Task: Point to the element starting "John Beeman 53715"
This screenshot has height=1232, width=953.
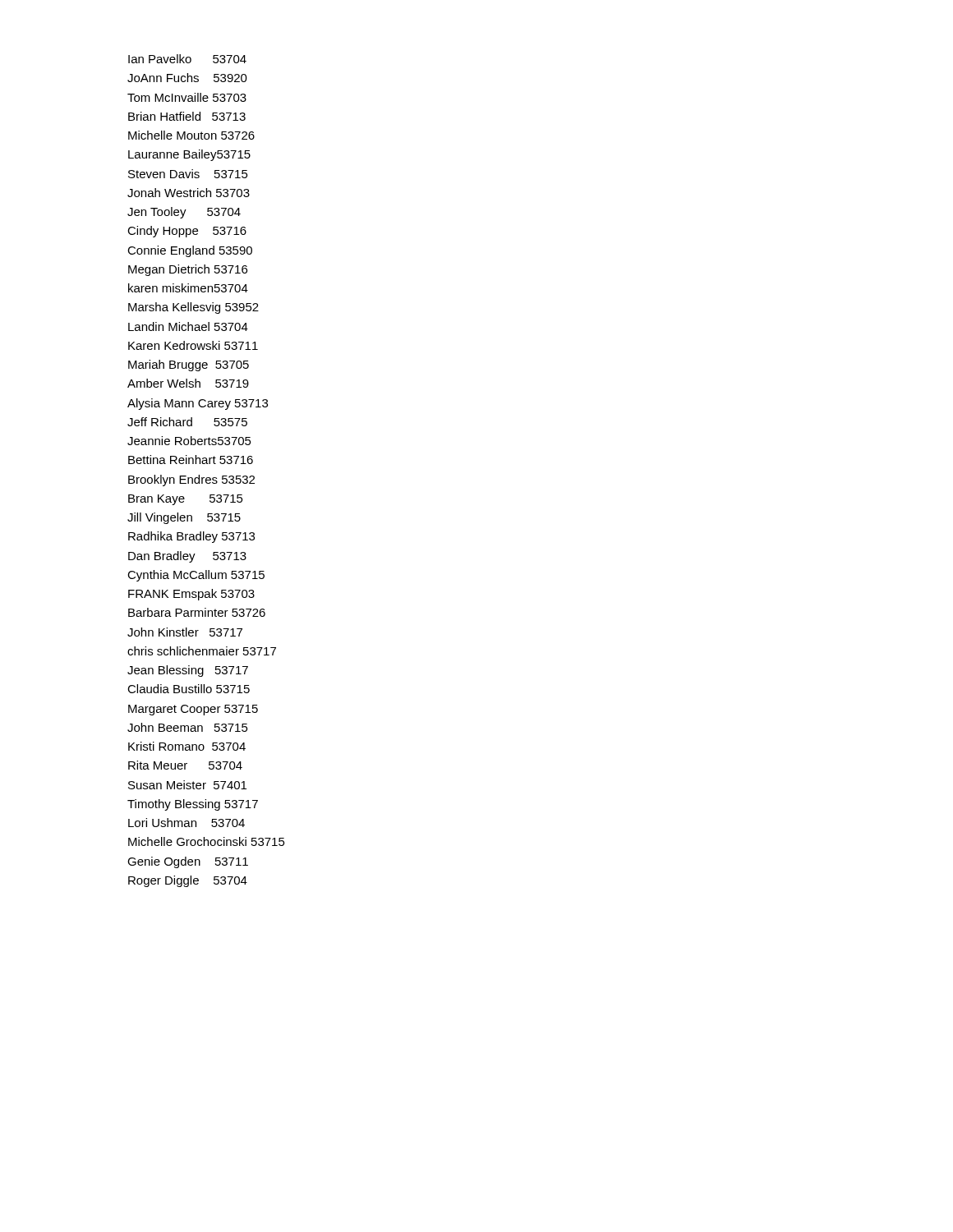Action: [x=188, y=727]
